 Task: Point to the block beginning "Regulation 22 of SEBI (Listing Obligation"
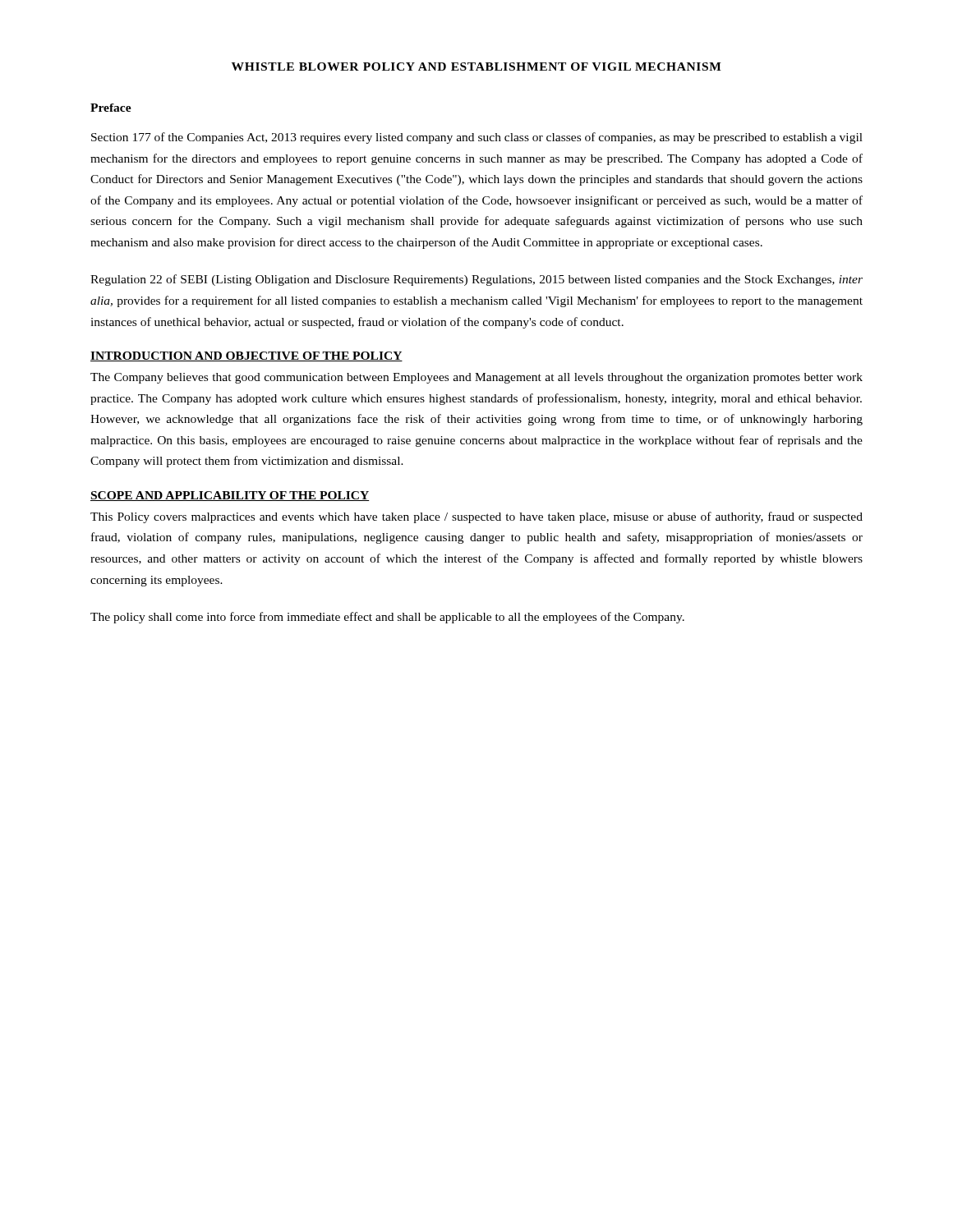476,300
